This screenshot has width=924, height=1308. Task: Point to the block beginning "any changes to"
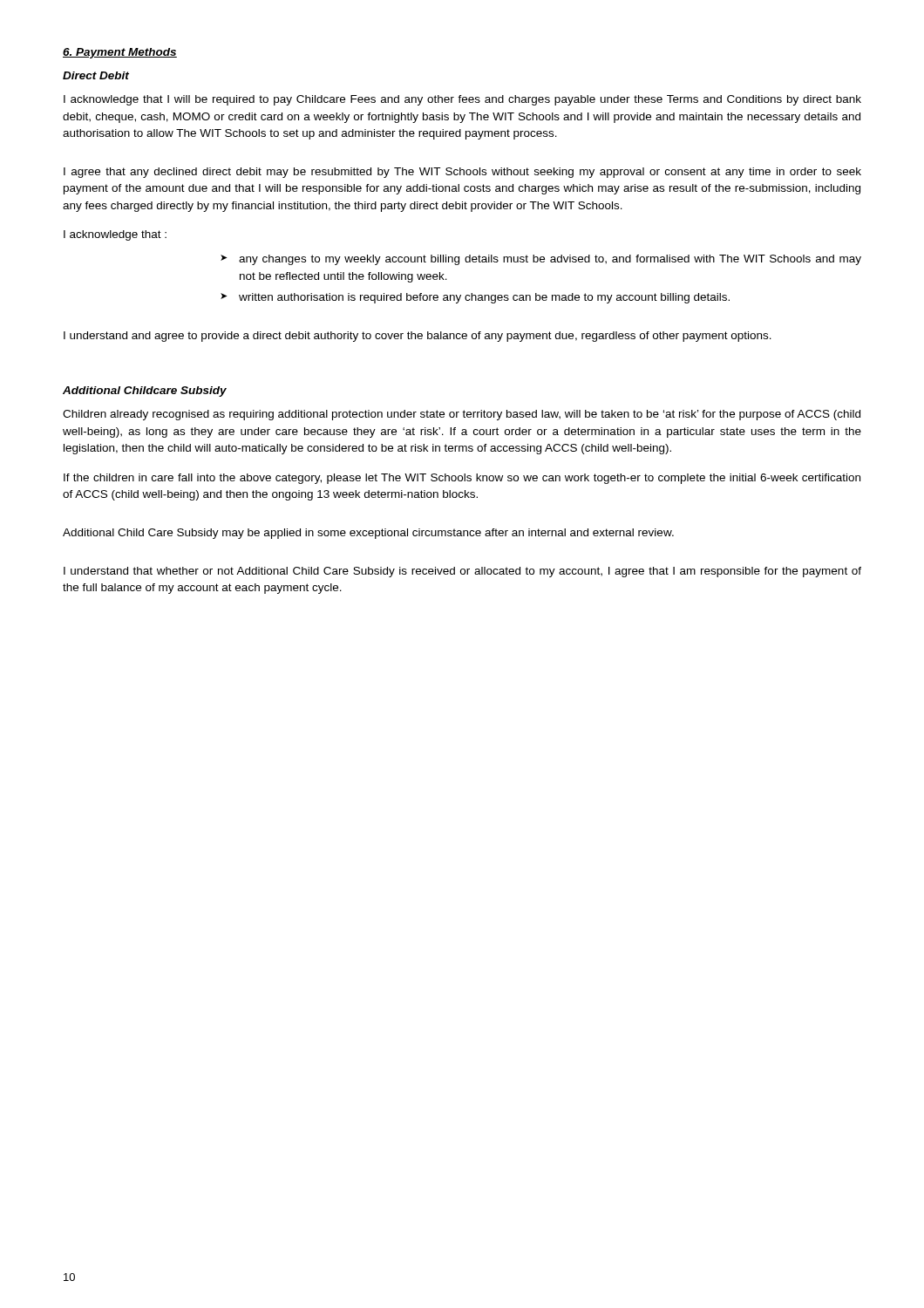[x=550, y=267]
